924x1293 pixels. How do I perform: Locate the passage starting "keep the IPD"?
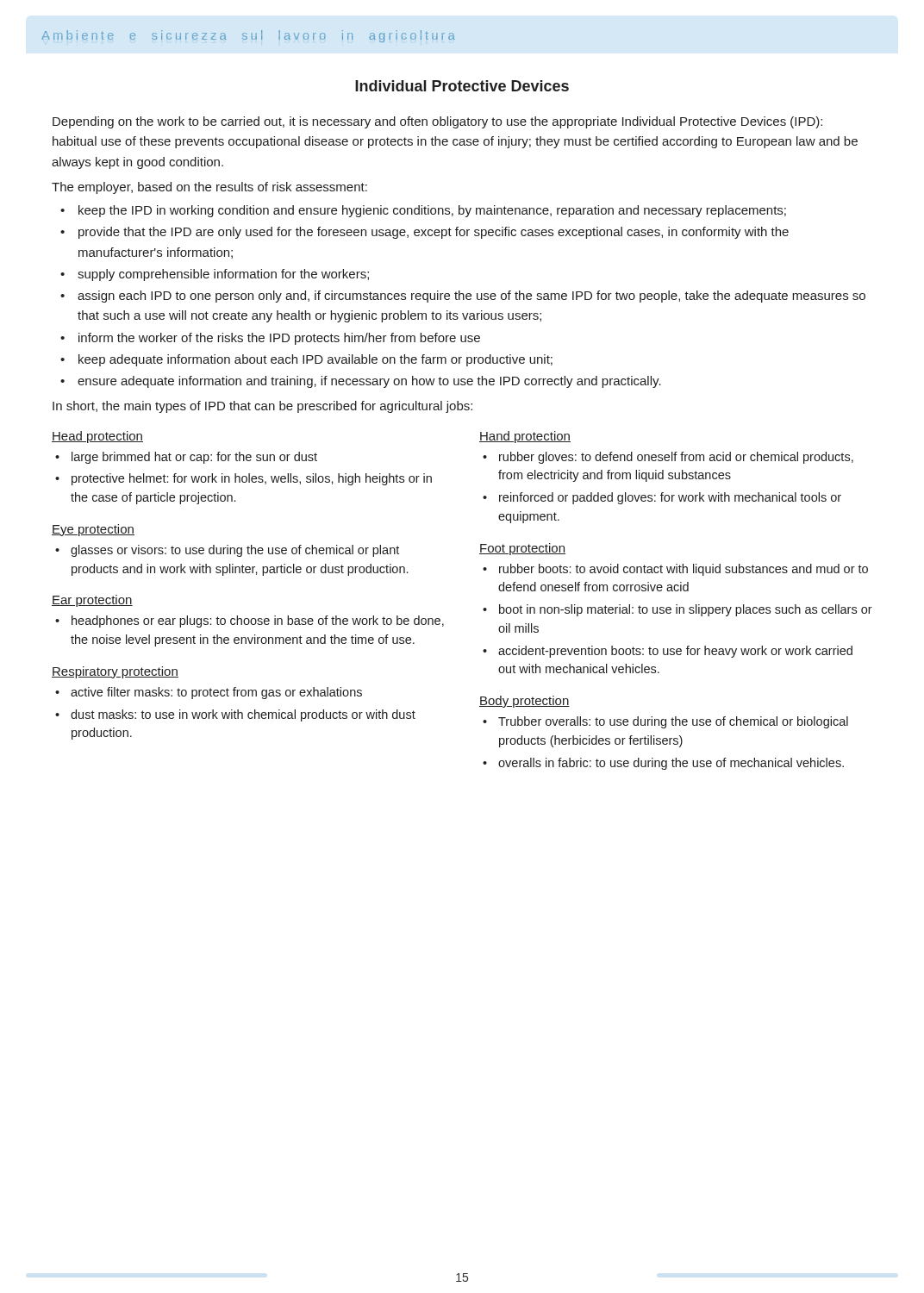pos(432,210)
